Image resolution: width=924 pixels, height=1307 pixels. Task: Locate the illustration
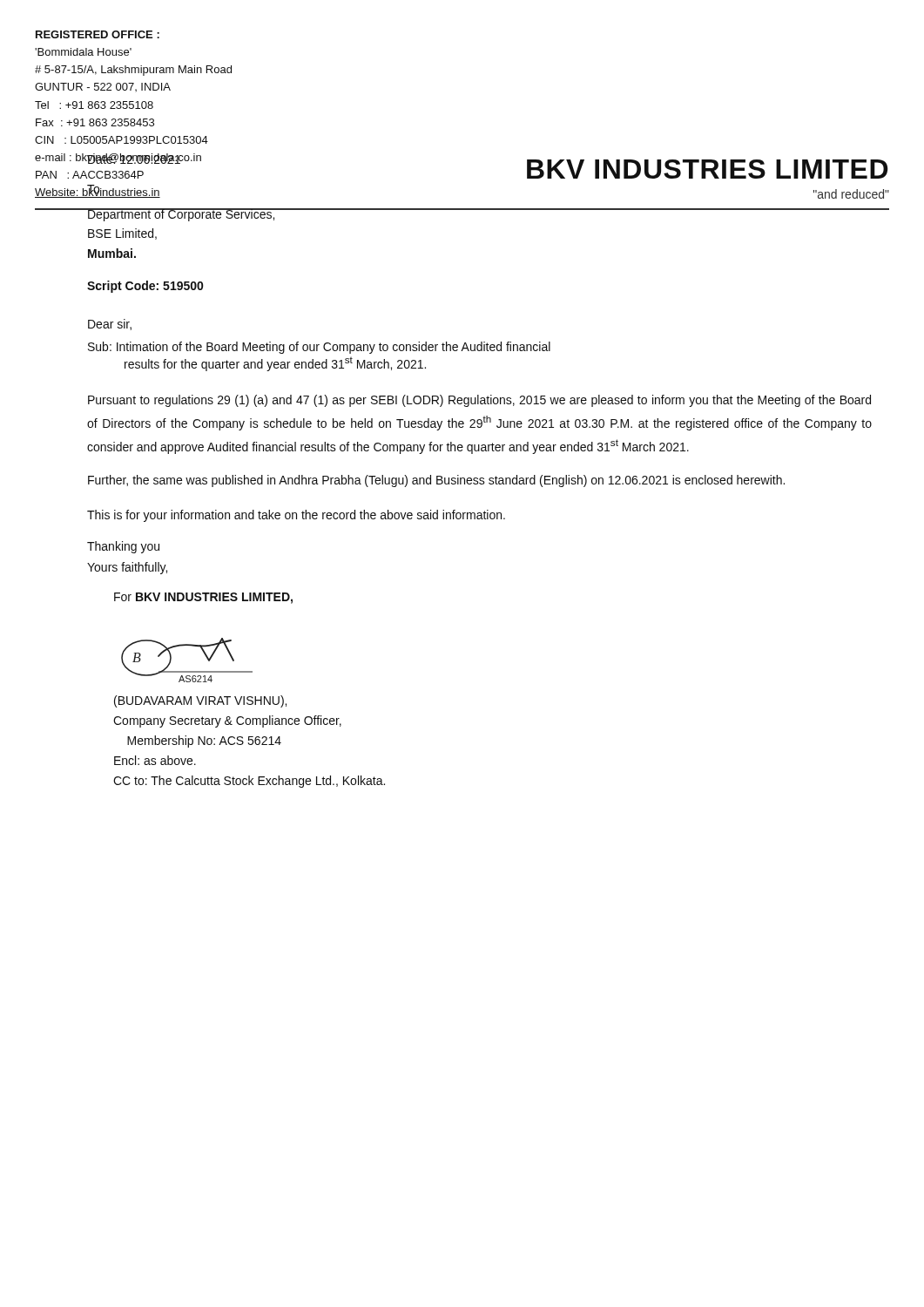[492, 647]
